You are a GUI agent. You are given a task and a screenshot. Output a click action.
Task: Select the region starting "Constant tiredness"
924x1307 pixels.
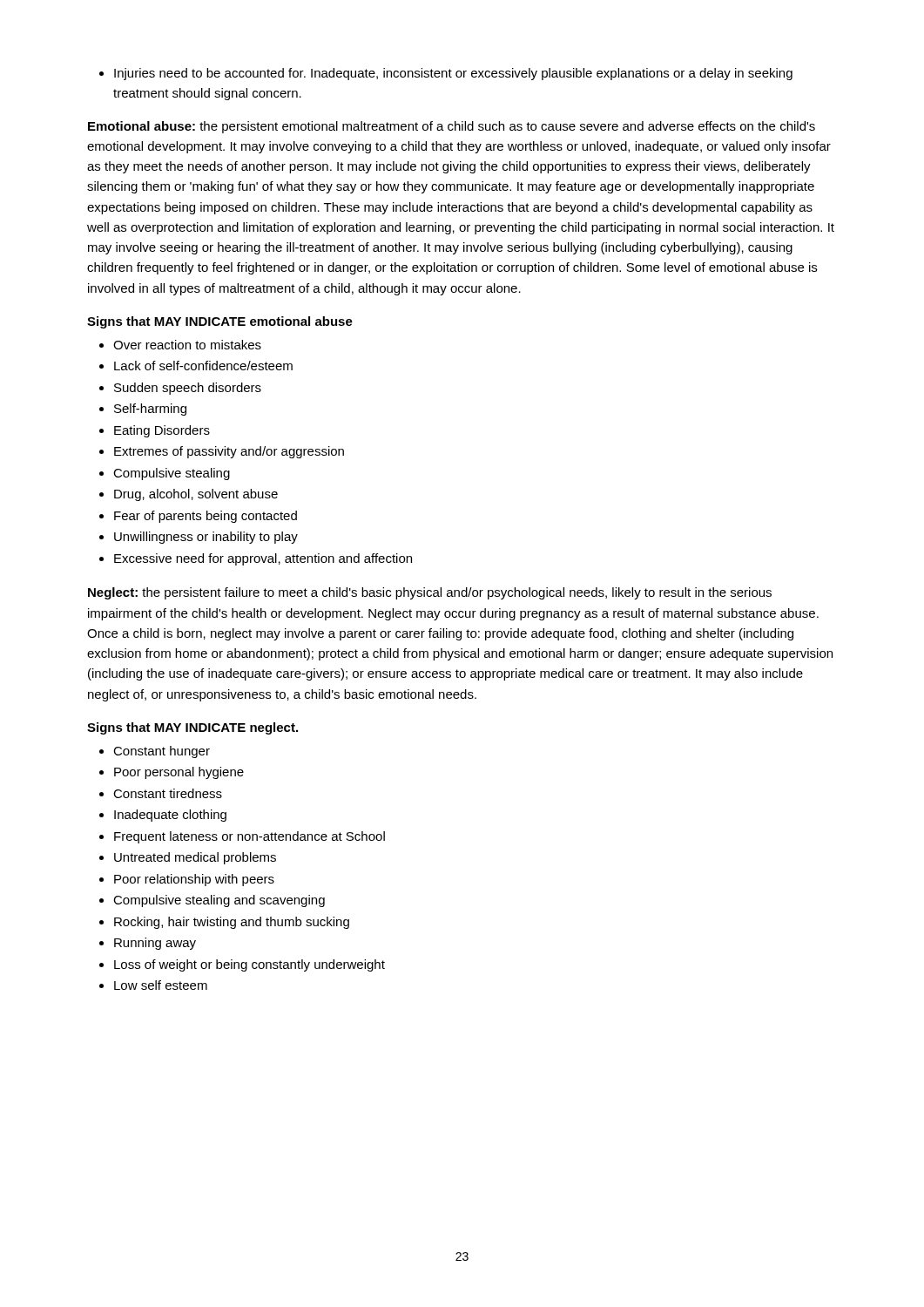click(x=168, y=793)
